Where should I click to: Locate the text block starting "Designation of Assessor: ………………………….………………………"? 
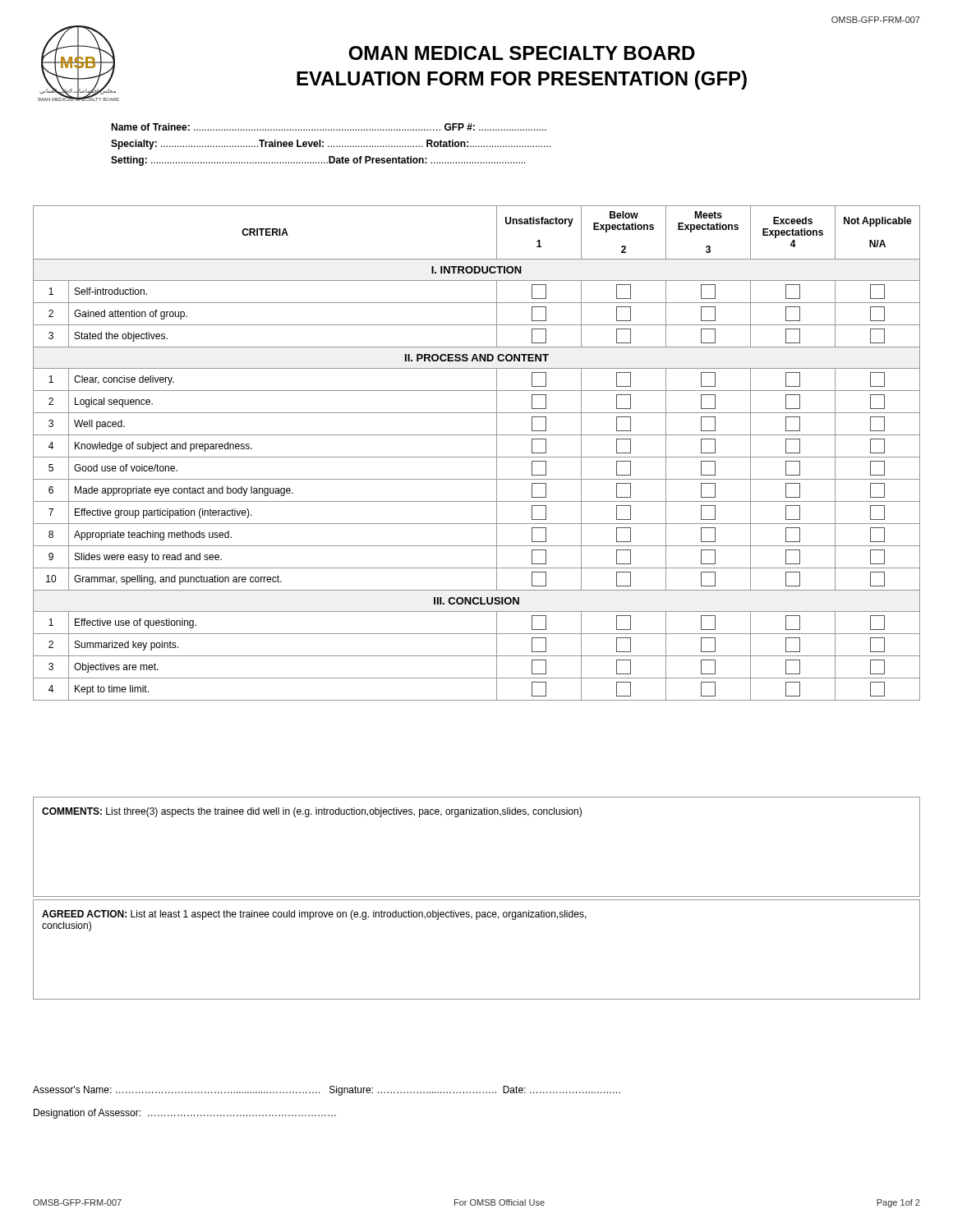[x=185, y=1113]
